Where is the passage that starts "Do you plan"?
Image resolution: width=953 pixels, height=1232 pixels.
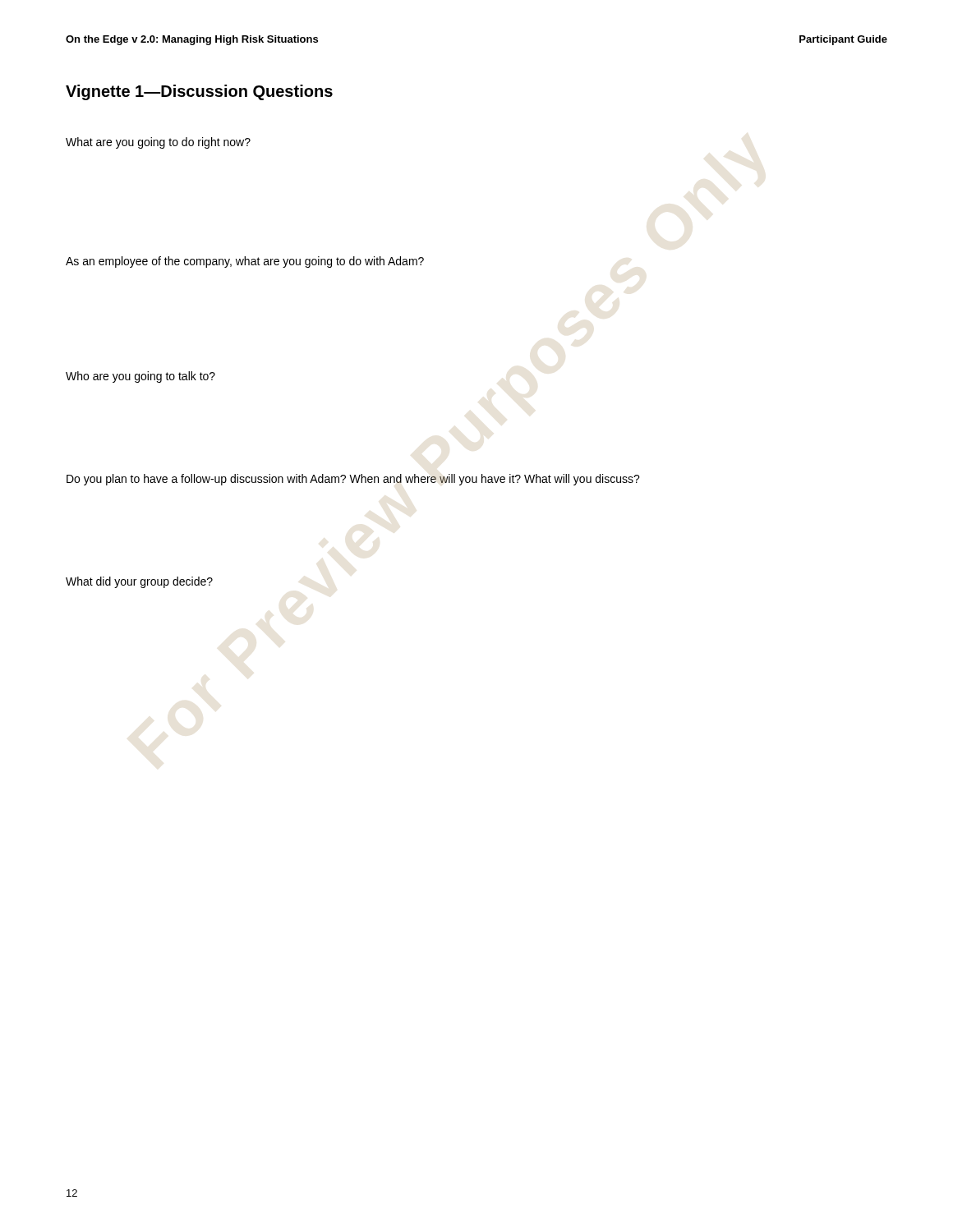click(353, 479)
